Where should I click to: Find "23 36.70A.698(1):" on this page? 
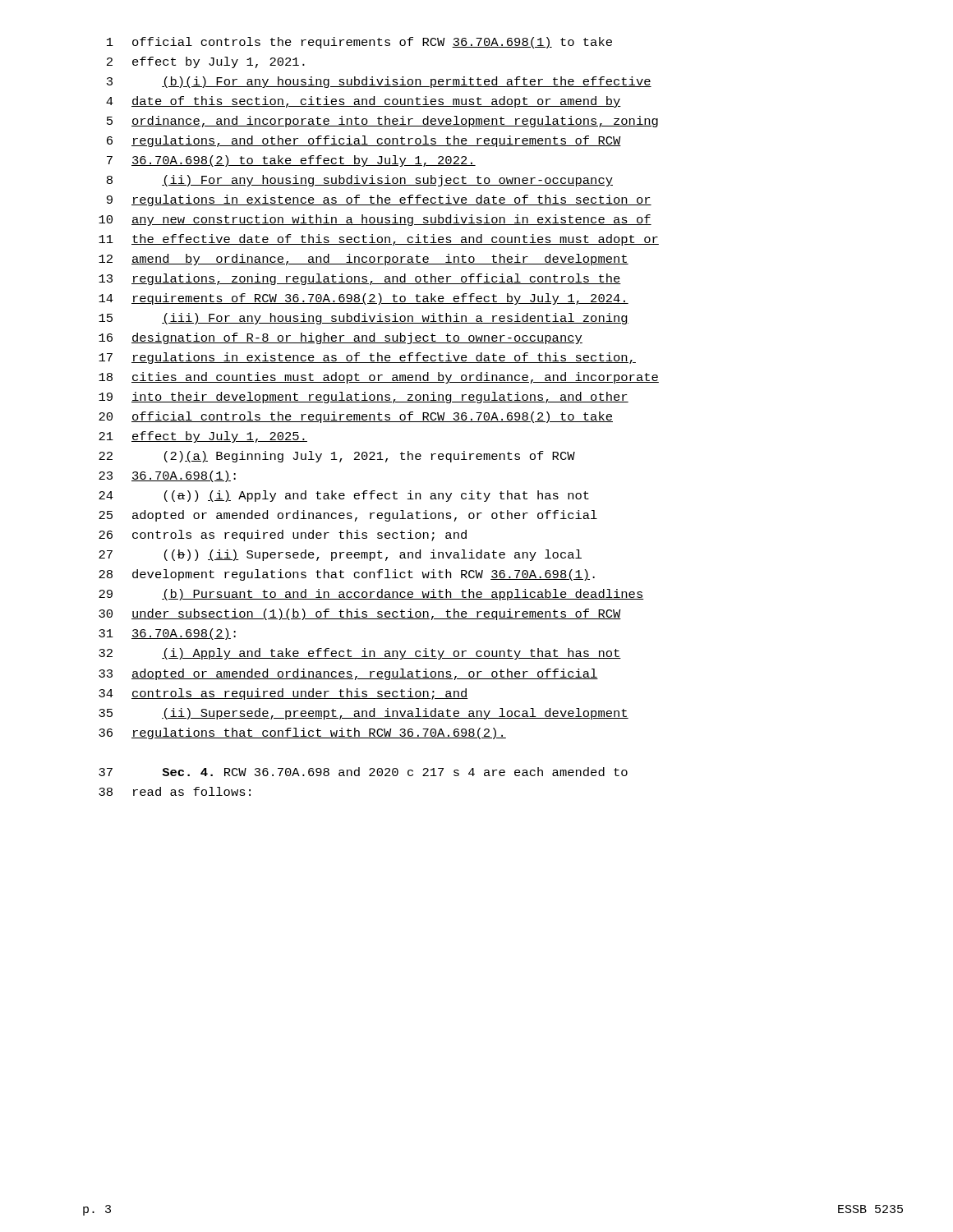167,476
